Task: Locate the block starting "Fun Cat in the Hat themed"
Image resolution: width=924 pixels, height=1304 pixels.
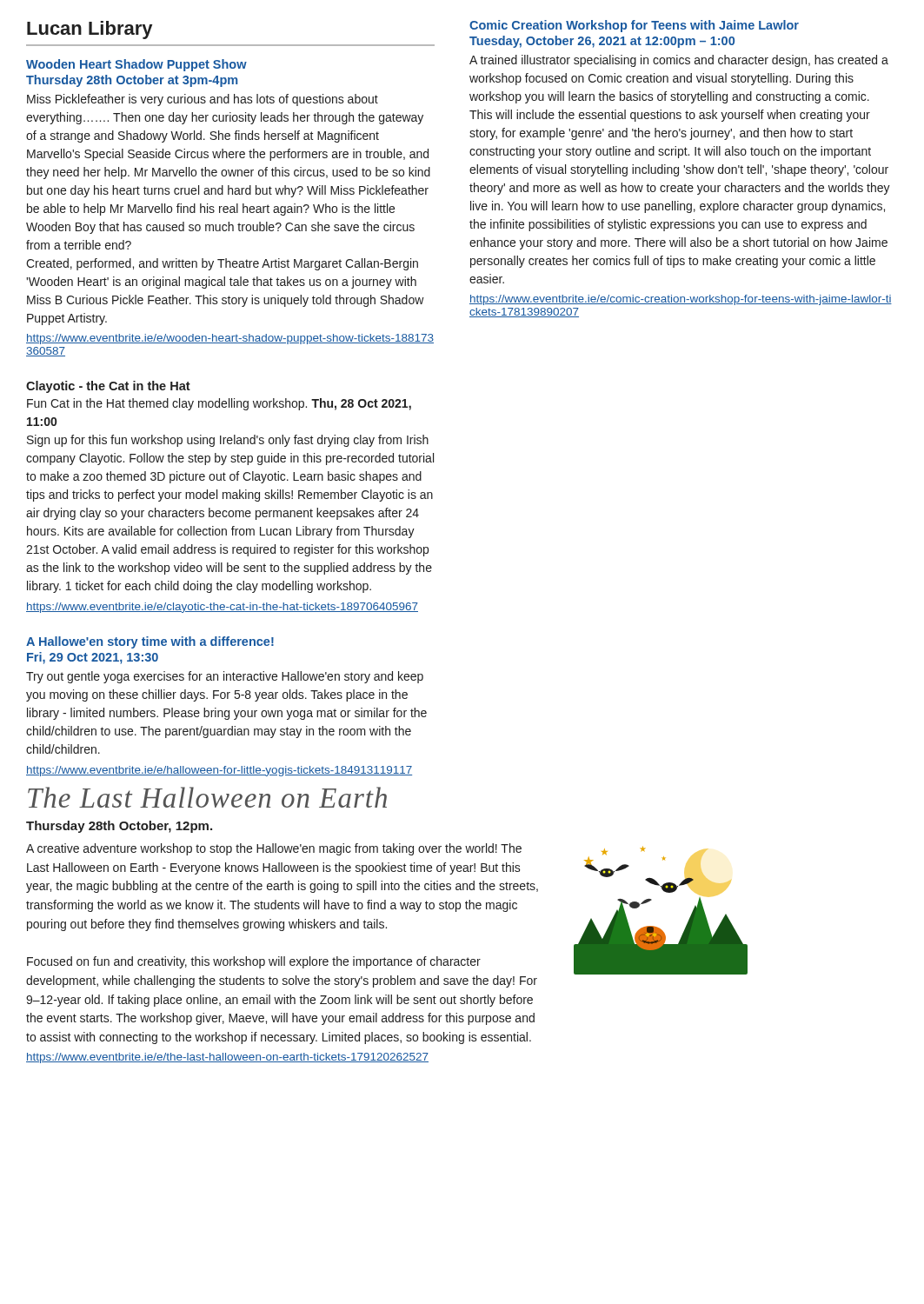Action: pyautogui.click(x=230, y=494)
